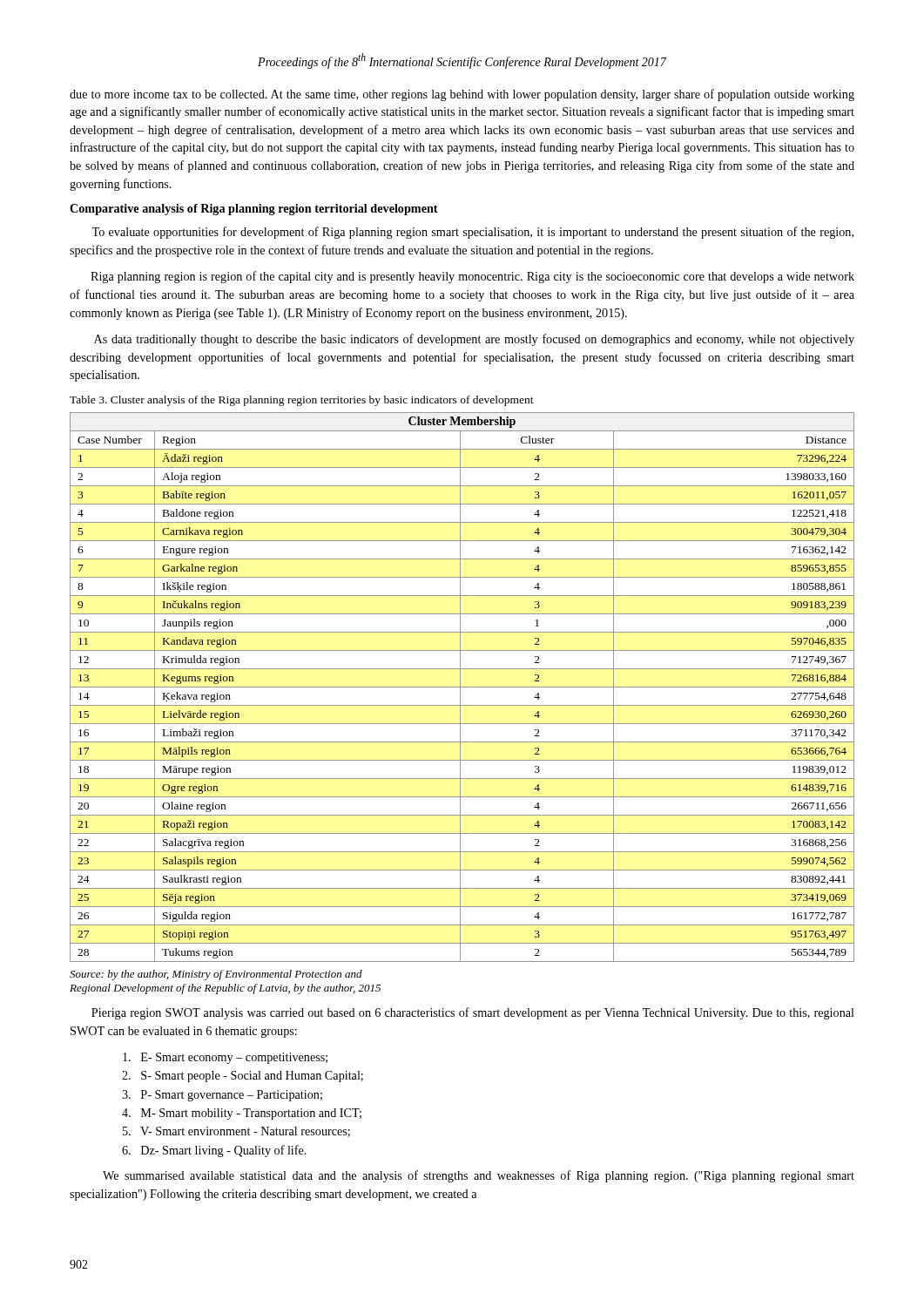The image size is (924, 1307).
Task: Select the passage starting "To evaluate opportunities for development of Riga planning"
Action: click(x=462, y=241)
